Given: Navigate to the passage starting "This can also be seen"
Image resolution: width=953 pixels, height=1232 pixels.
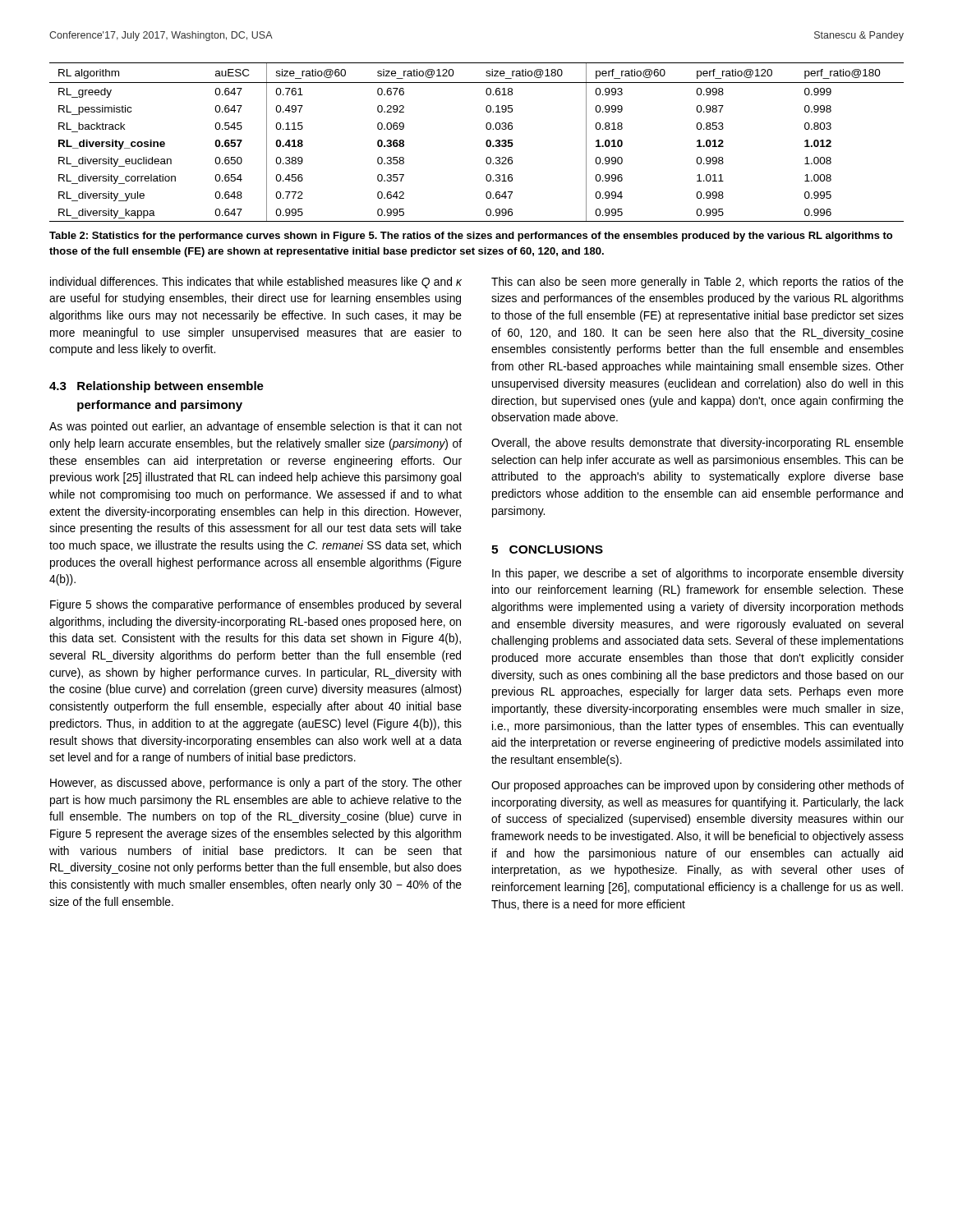Looking at the screenshot, I should coord(698,350).
